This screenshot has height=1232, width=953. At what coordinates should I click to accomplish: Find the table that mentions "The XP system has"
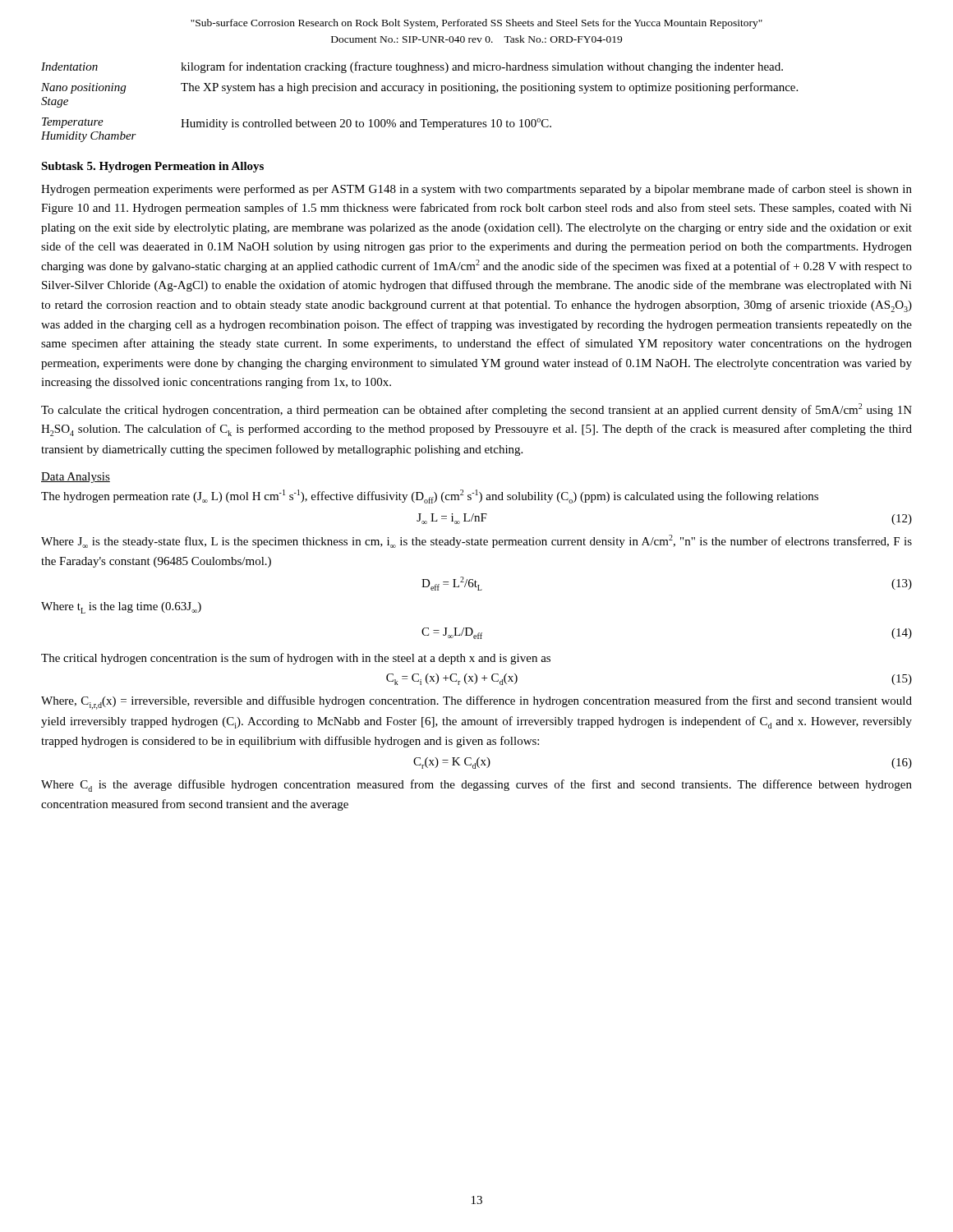(476, 102)
